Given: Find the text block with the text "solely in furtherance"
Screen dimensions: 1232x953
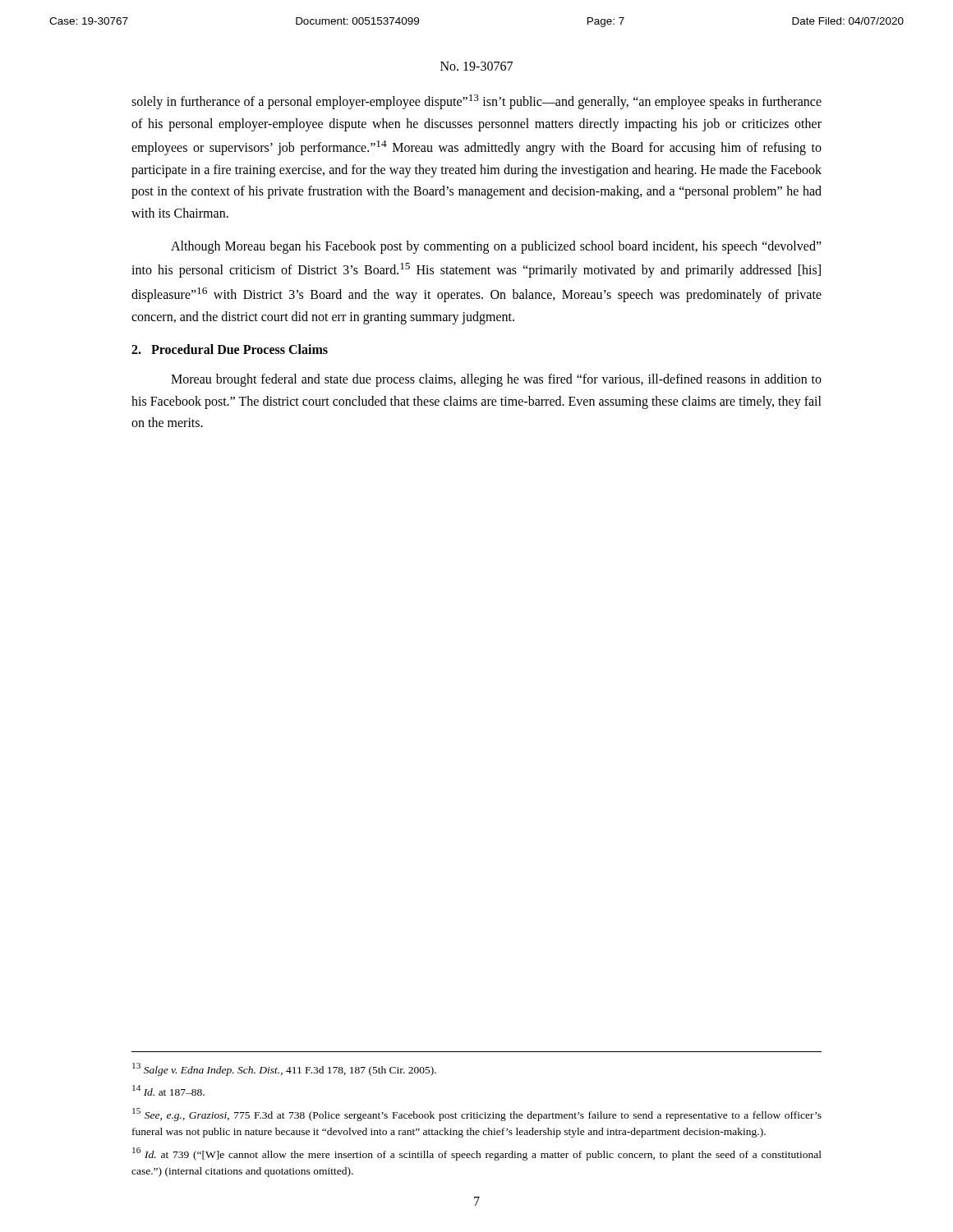Looking at the screenshot, I should [476, 156].
